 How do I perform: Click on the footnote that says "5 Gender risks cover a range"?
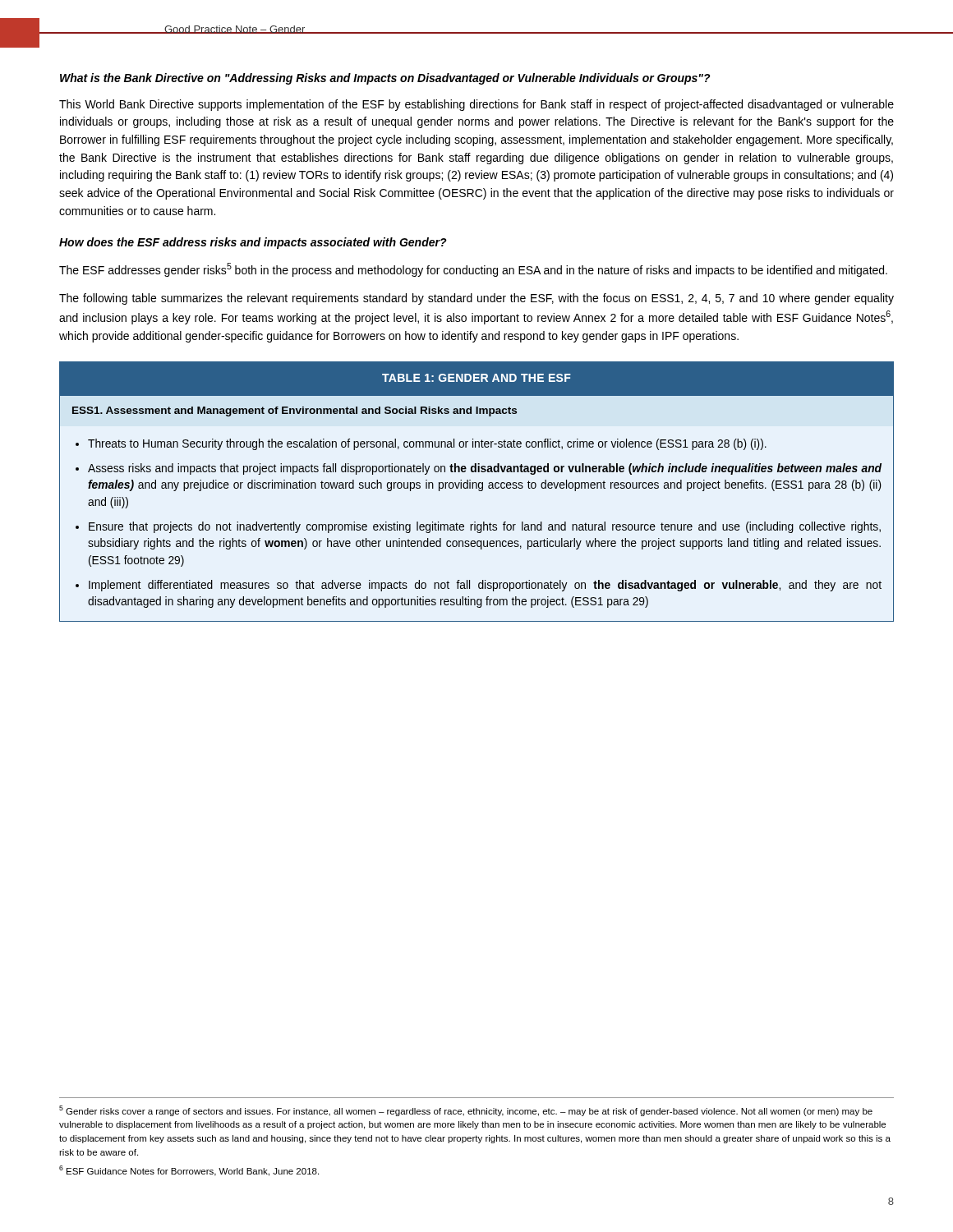[476, 1140]
